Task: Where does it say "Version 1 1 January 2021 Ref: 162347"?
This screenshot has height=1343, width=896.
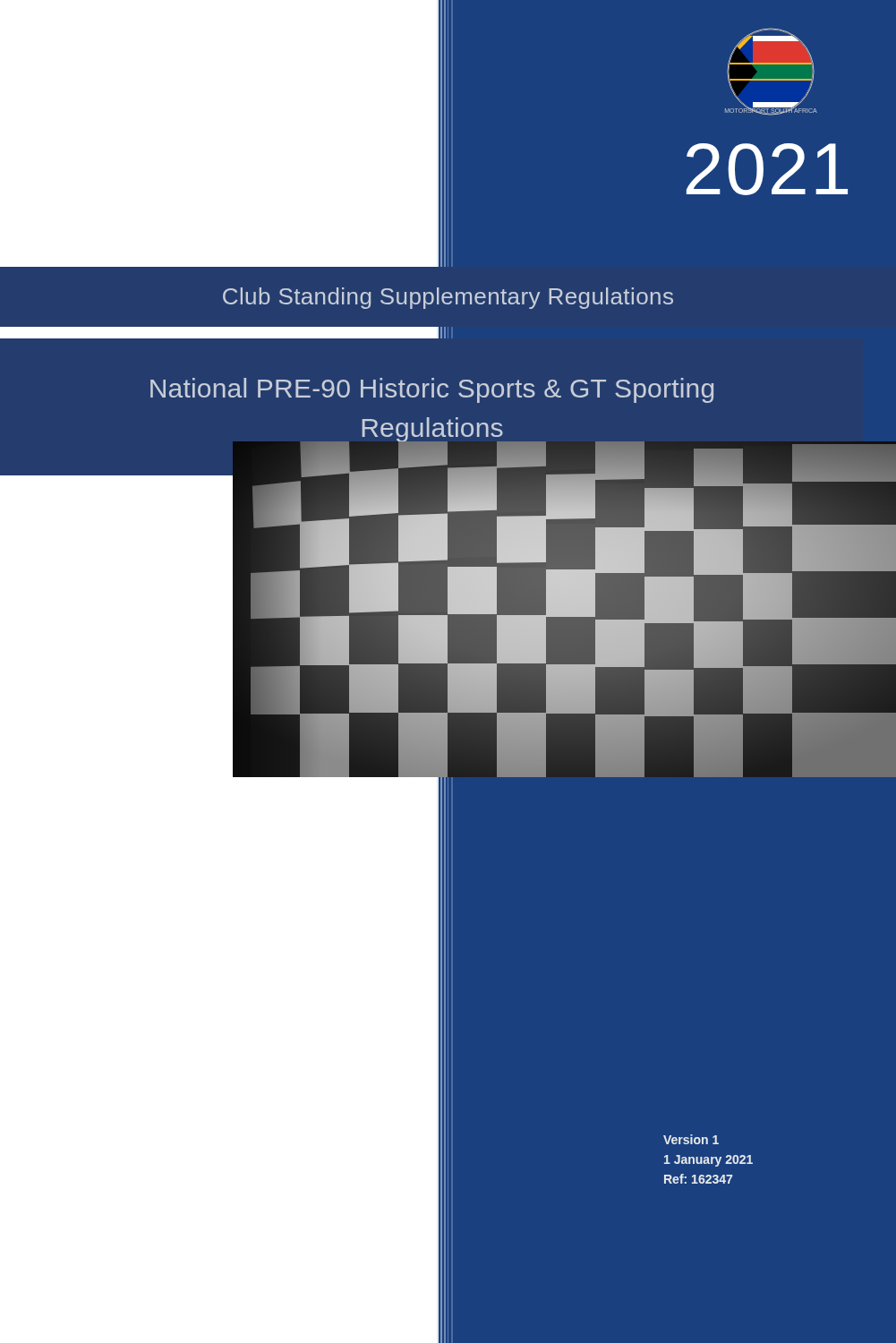Action: pos(757,1159)
